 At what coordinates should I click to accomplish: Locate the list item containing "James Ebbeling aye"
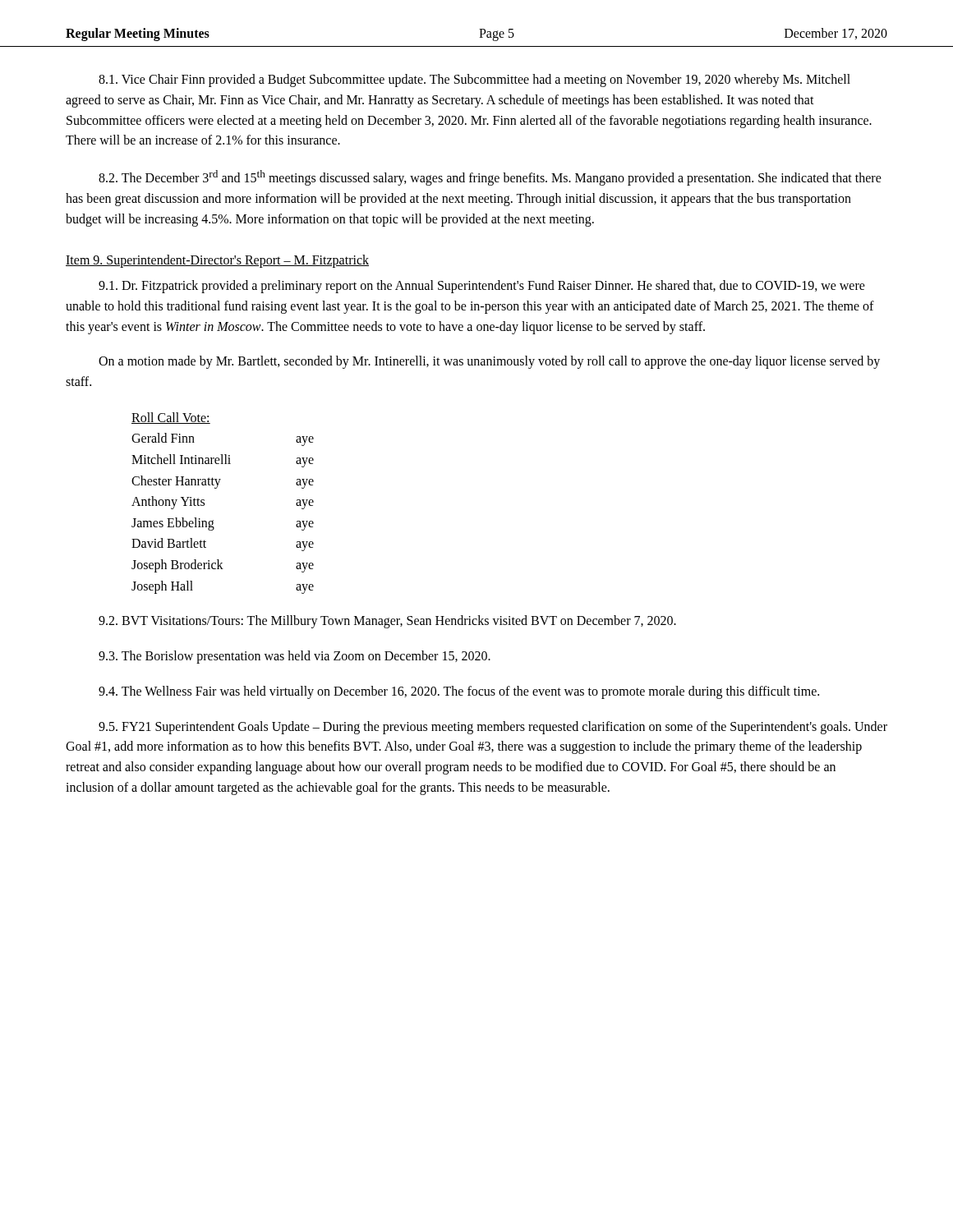[170, 524]
